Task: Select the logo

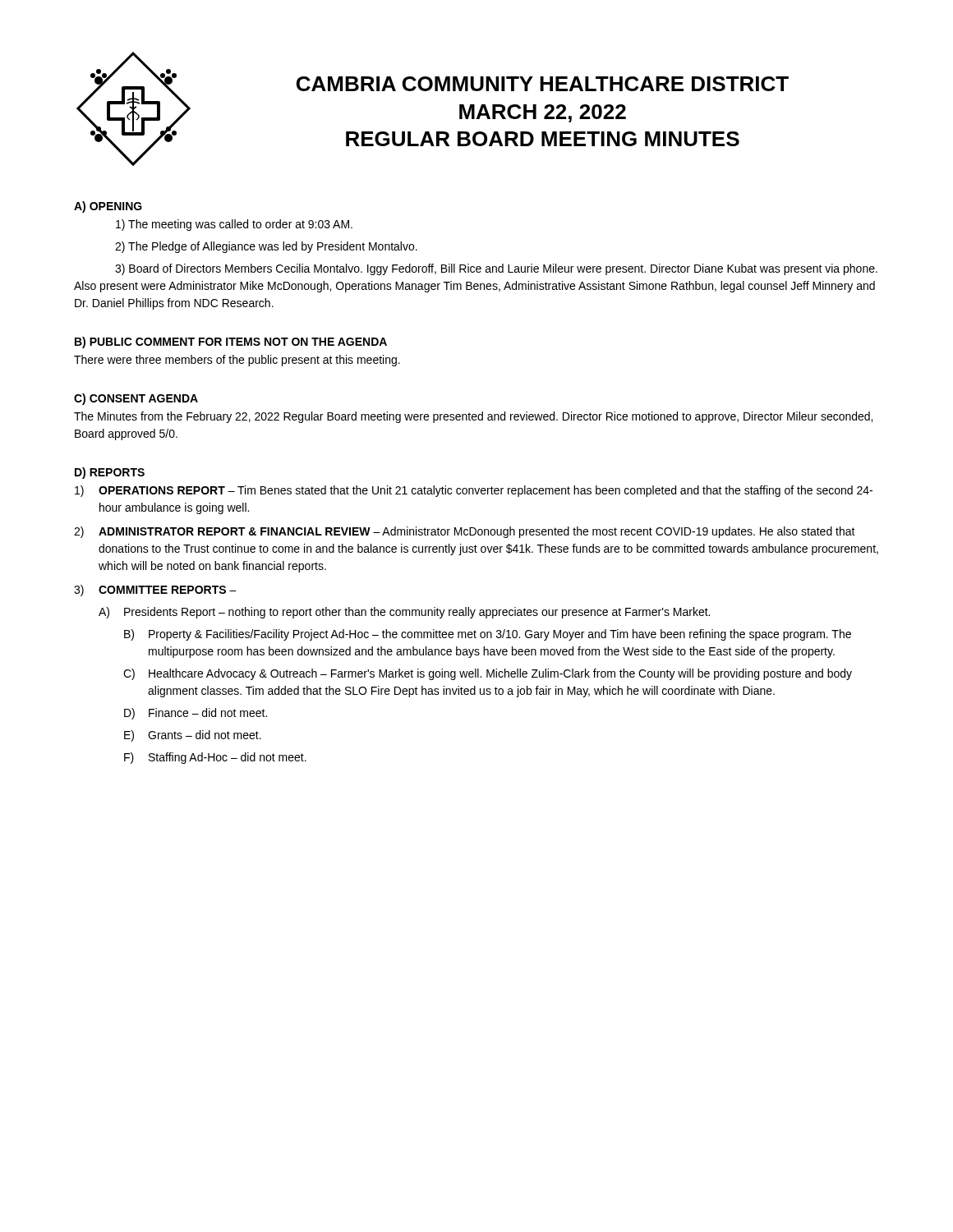Action: point(140,112)
